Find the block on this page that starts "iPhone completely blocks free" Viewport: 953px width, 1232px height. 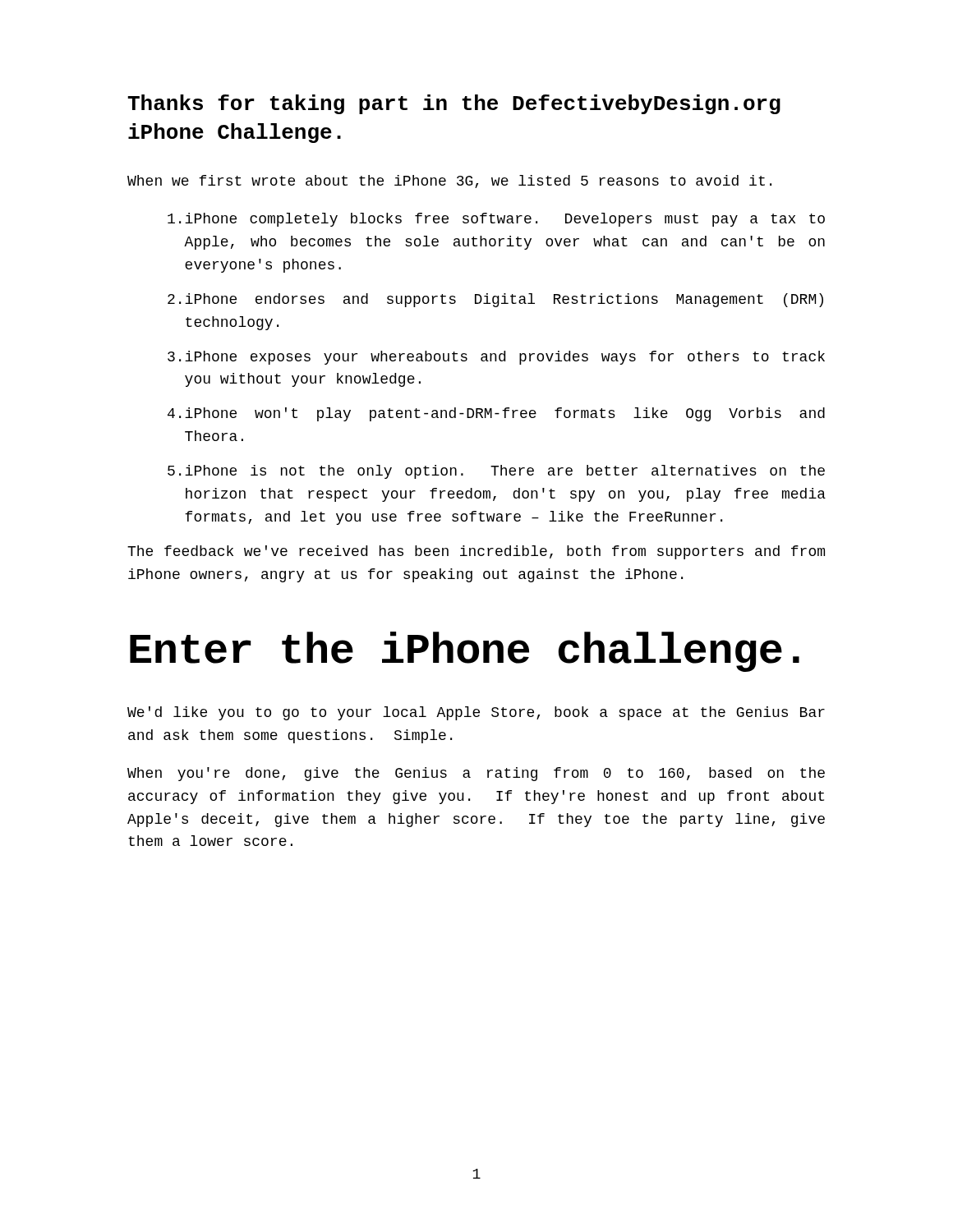click(x=476, y=243)
